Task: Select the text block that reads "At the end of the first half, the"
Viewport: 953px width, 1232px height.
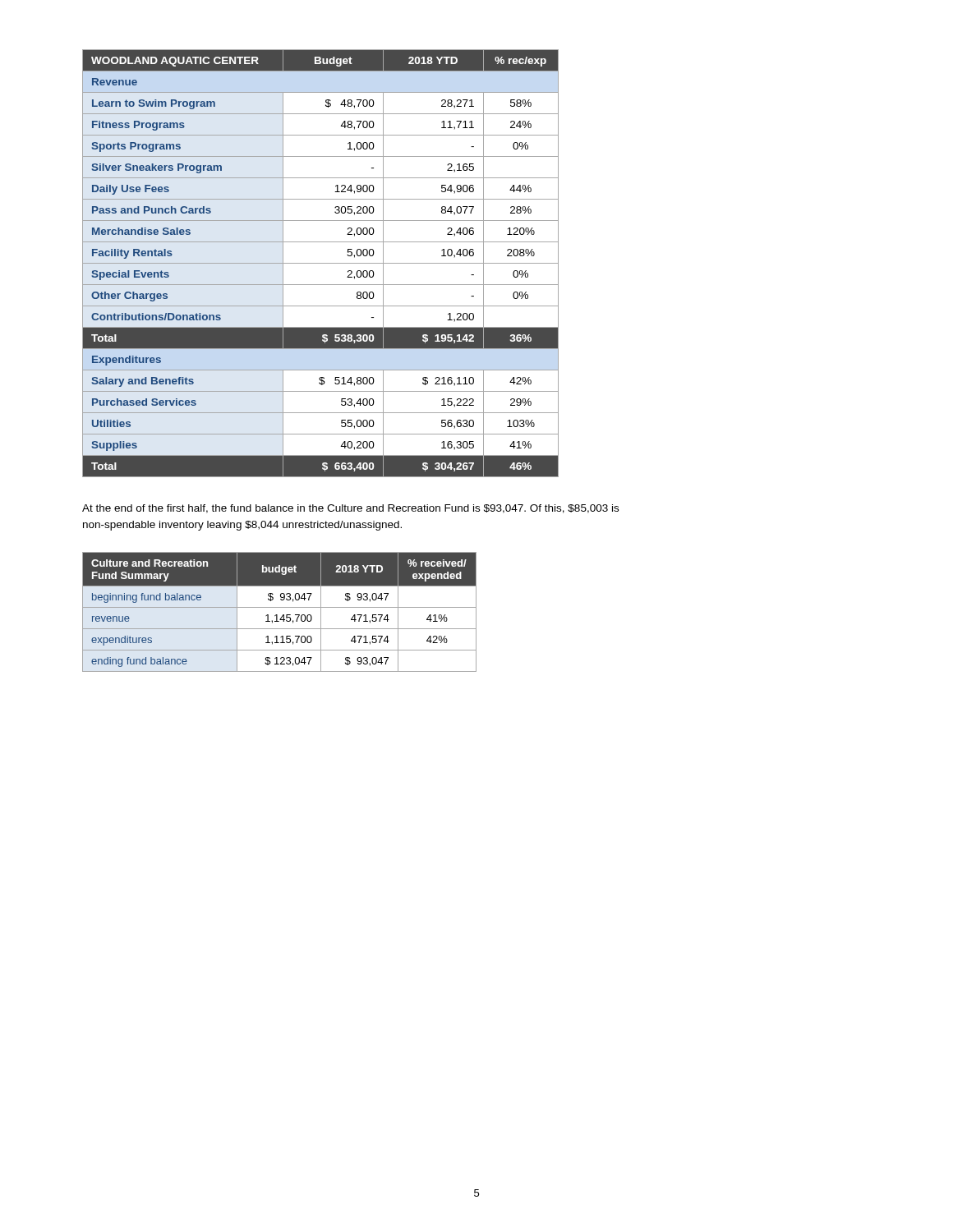Action: 351,516
